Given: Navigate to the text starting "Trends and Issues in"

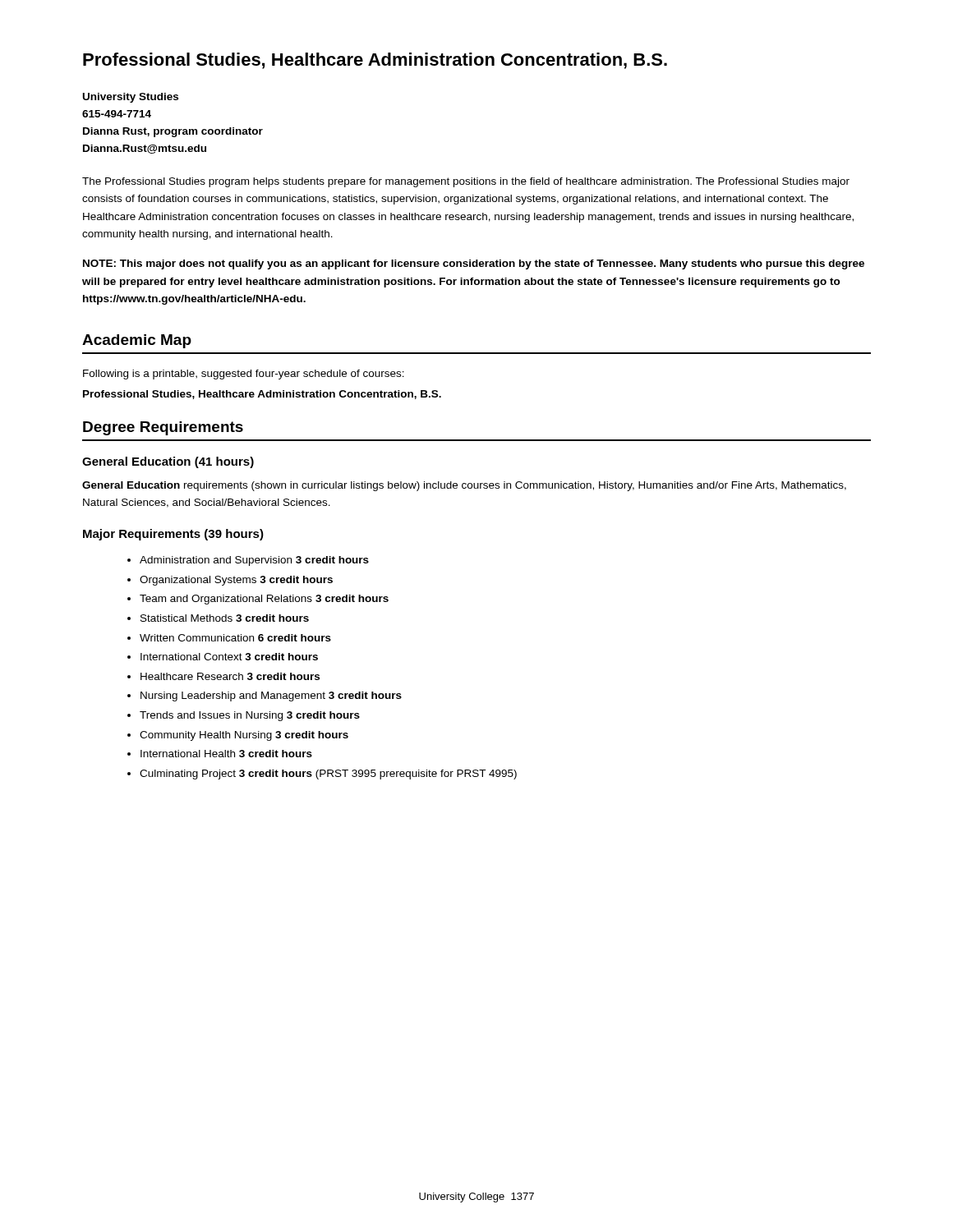Looking at the screenshot, I should [250, 715].
